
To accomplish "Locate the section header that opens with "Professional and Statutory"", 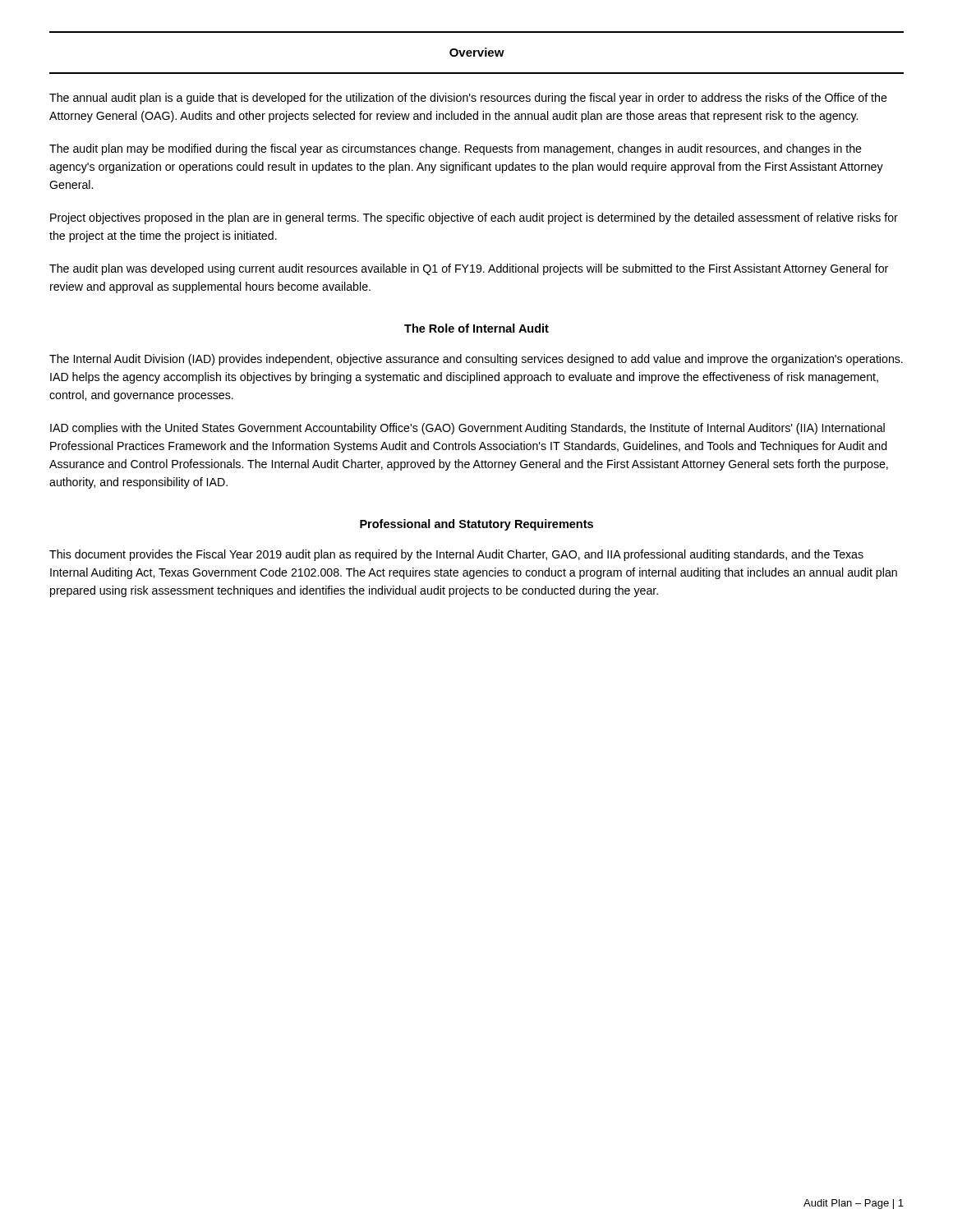I will pyautogui.click(x=476, y=524).
